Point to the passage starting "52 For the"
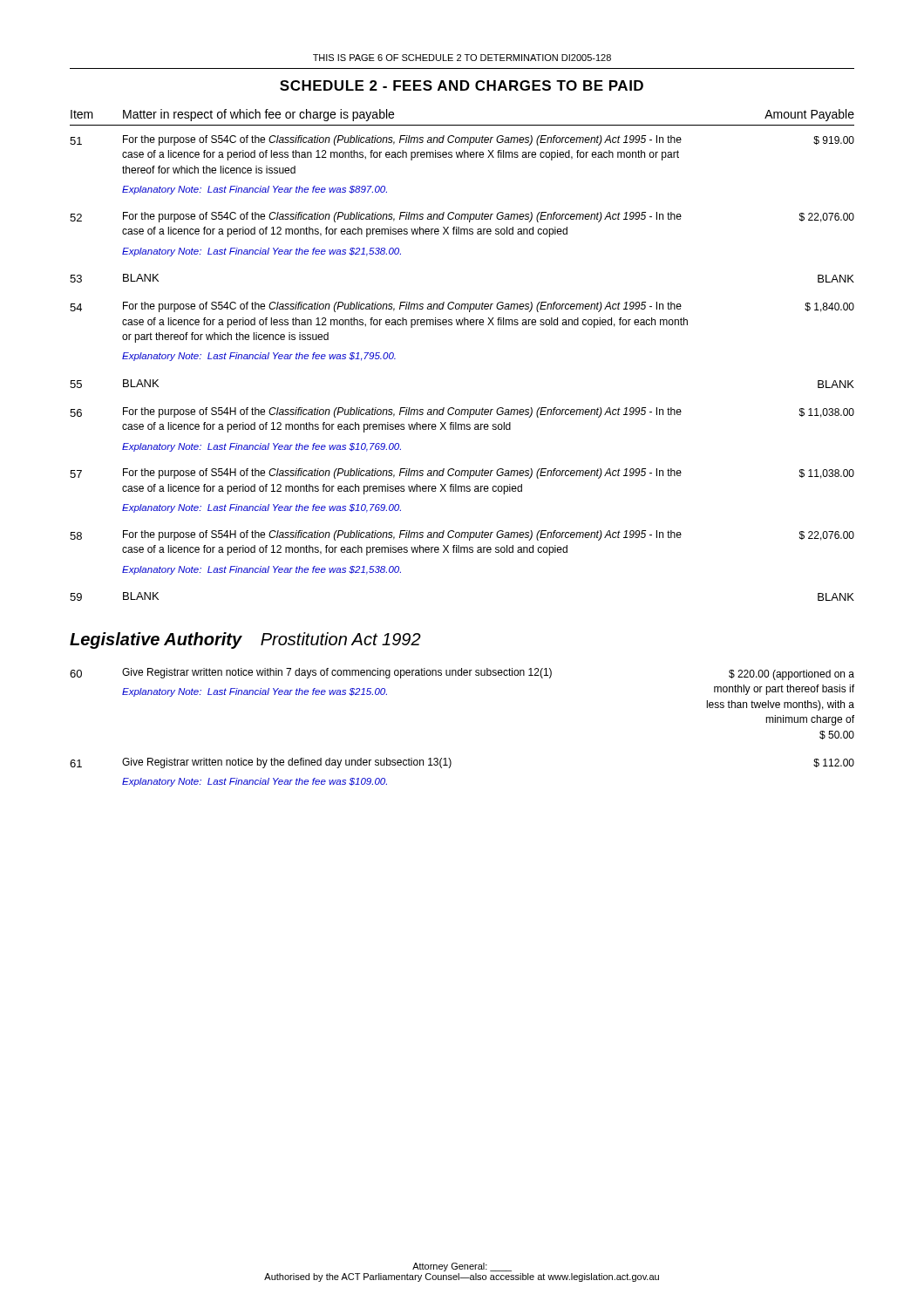This screenshot has width=924, height=1308. click(x=462, y=234)
